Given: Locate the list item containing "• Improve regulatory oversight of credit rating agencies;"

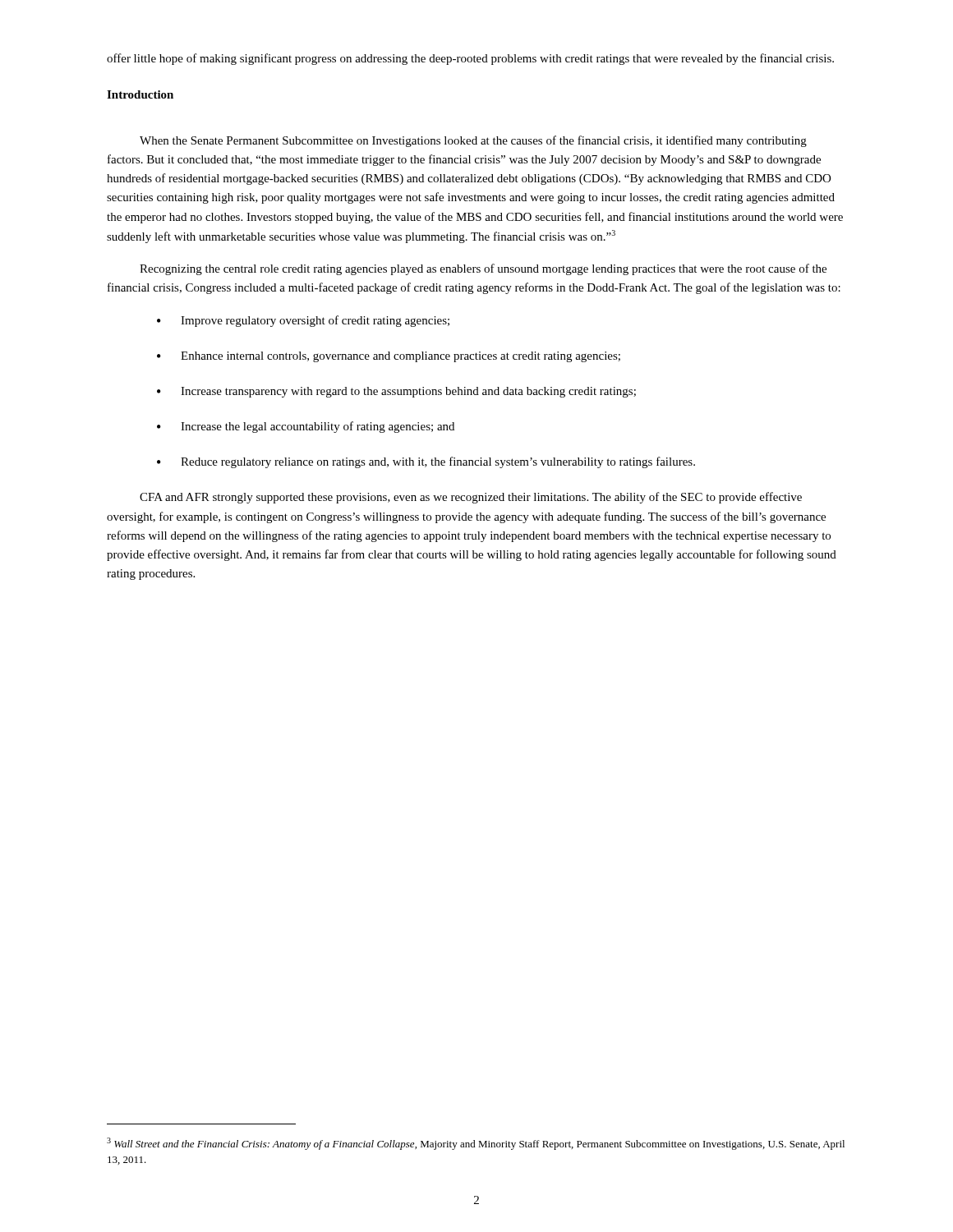Looking at the screenshot, I should [x=303, y=321].
